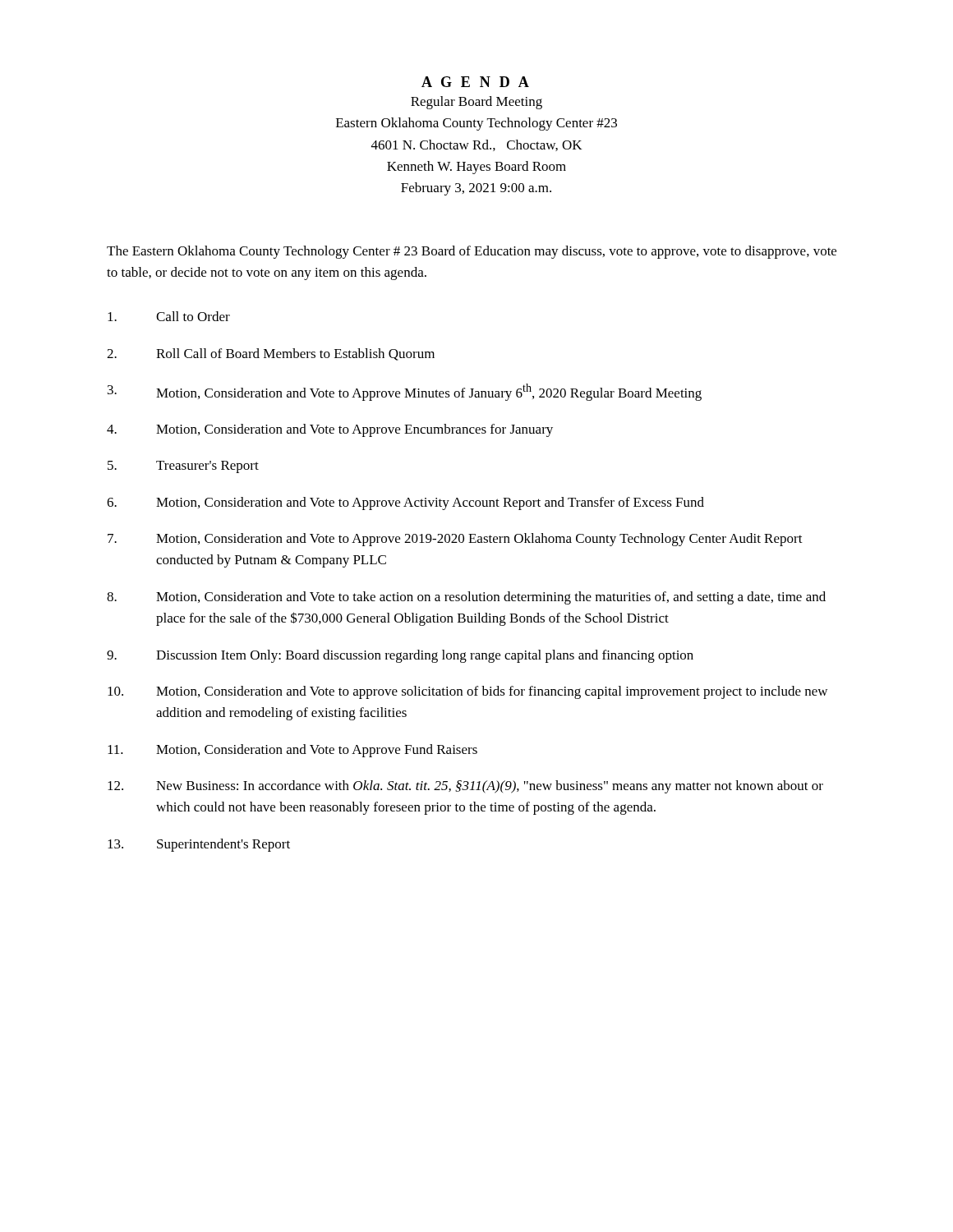
Task: Find the block on this page that starts "3. Motion, Consideration and"
Action: (476, 392)
